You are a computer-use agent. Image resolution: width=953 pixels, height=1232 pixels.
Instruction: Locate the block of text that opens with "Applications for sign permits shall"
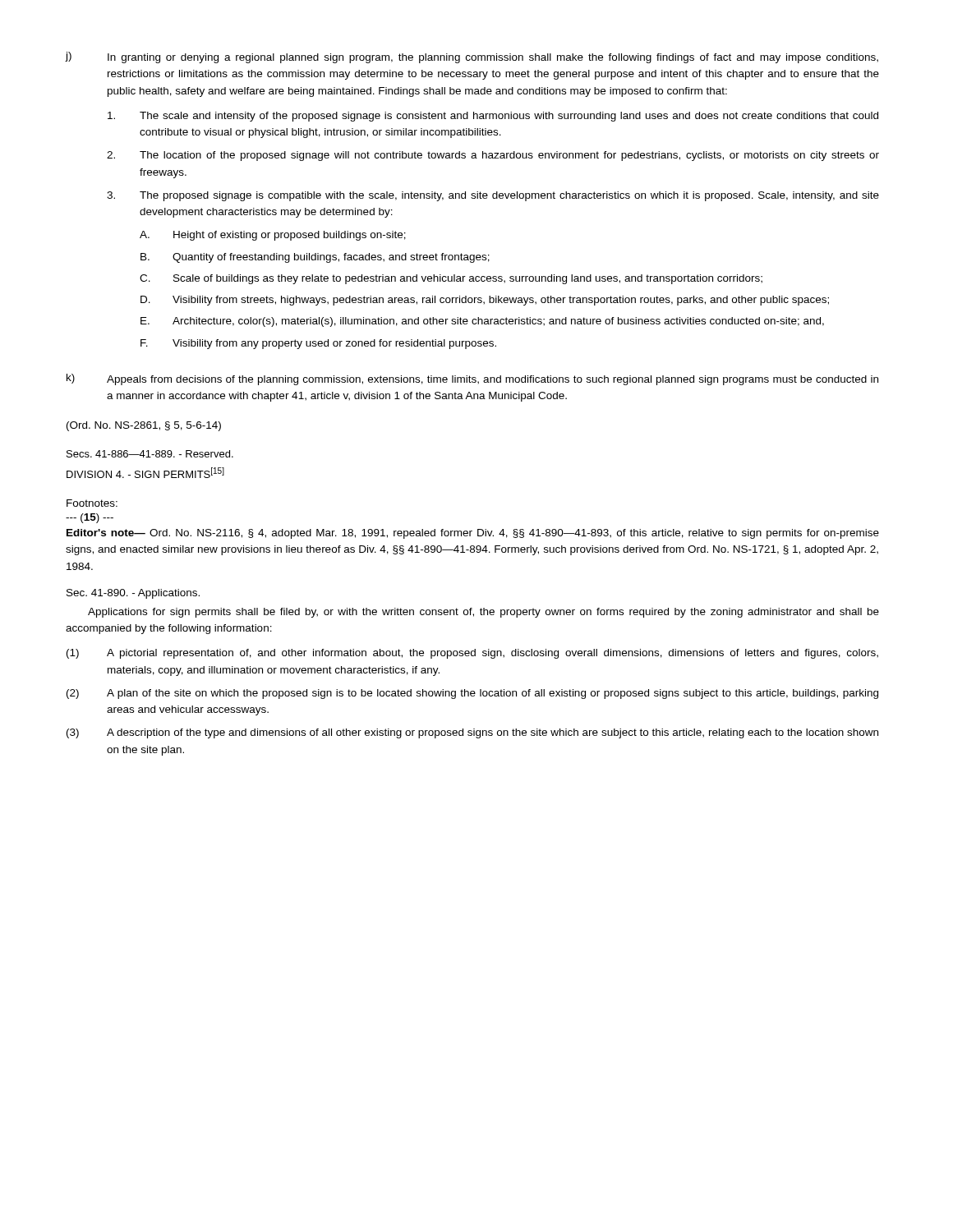coord(472,620)
